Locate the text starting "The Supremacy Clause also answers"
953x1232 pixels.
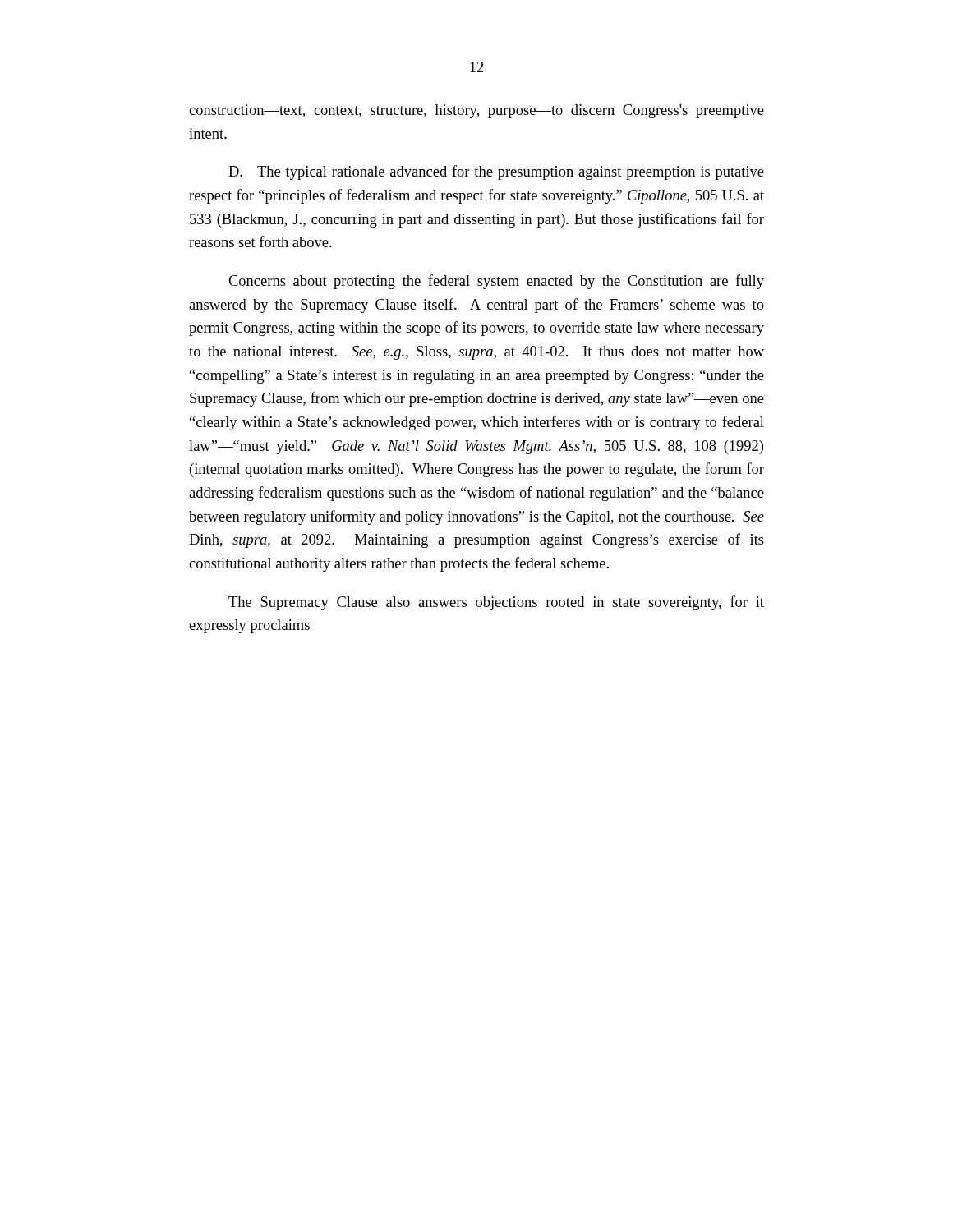click(x=476, y=614)
